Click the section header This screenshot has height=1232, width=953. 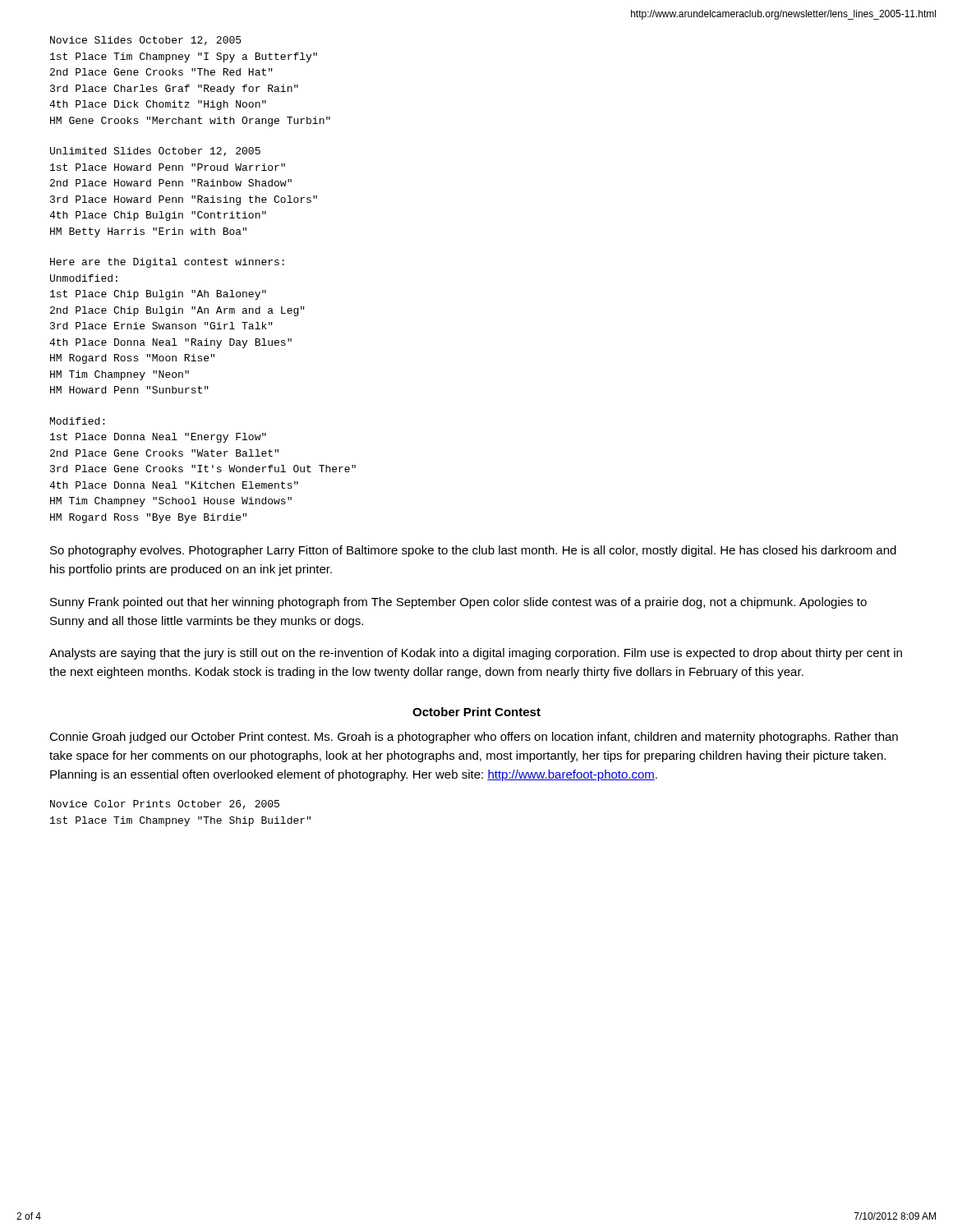476,711
